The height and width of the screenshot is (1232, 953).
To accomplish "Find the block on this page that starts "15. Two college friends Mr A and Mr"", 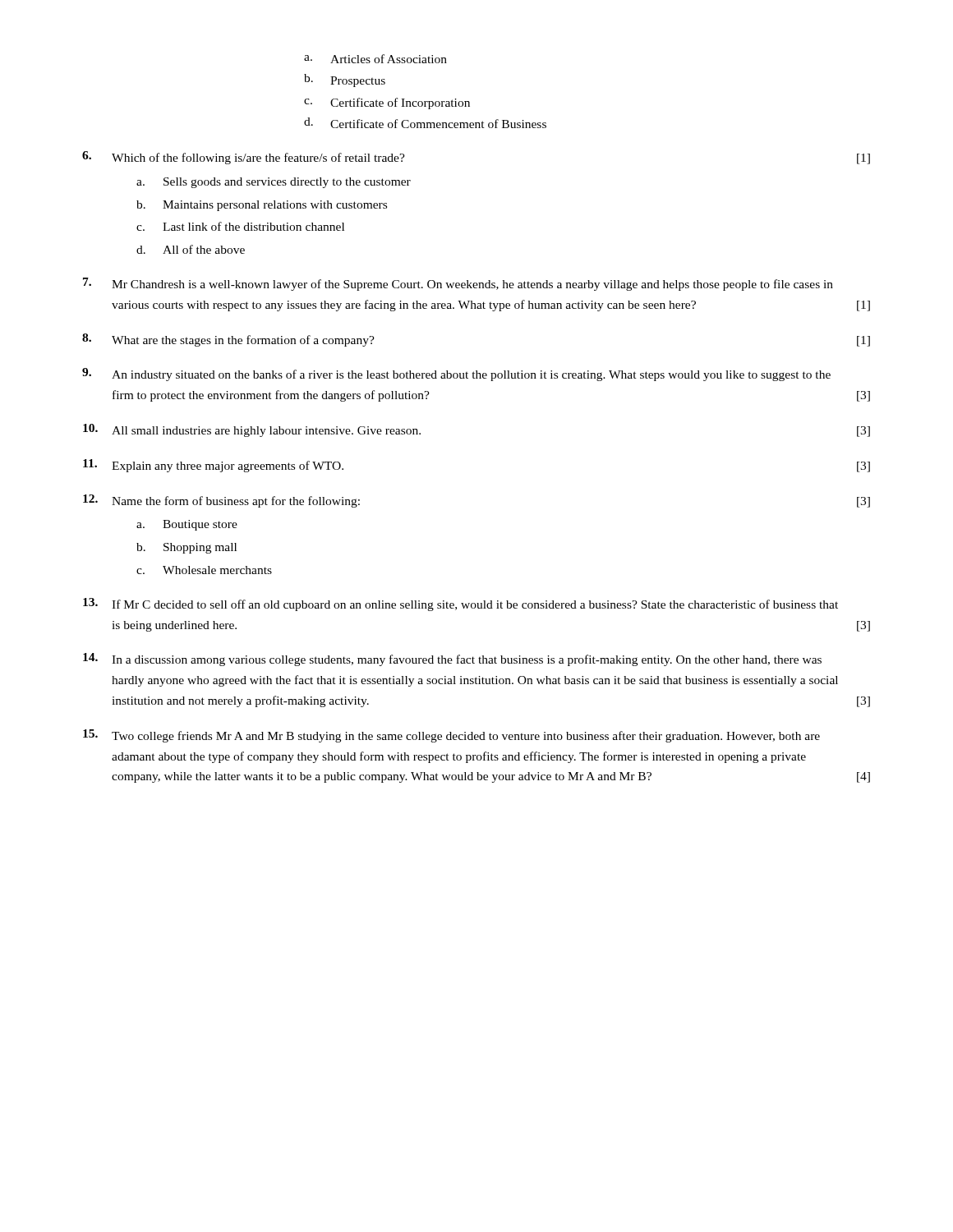I will pyautogui.click(x=476, y=756).
